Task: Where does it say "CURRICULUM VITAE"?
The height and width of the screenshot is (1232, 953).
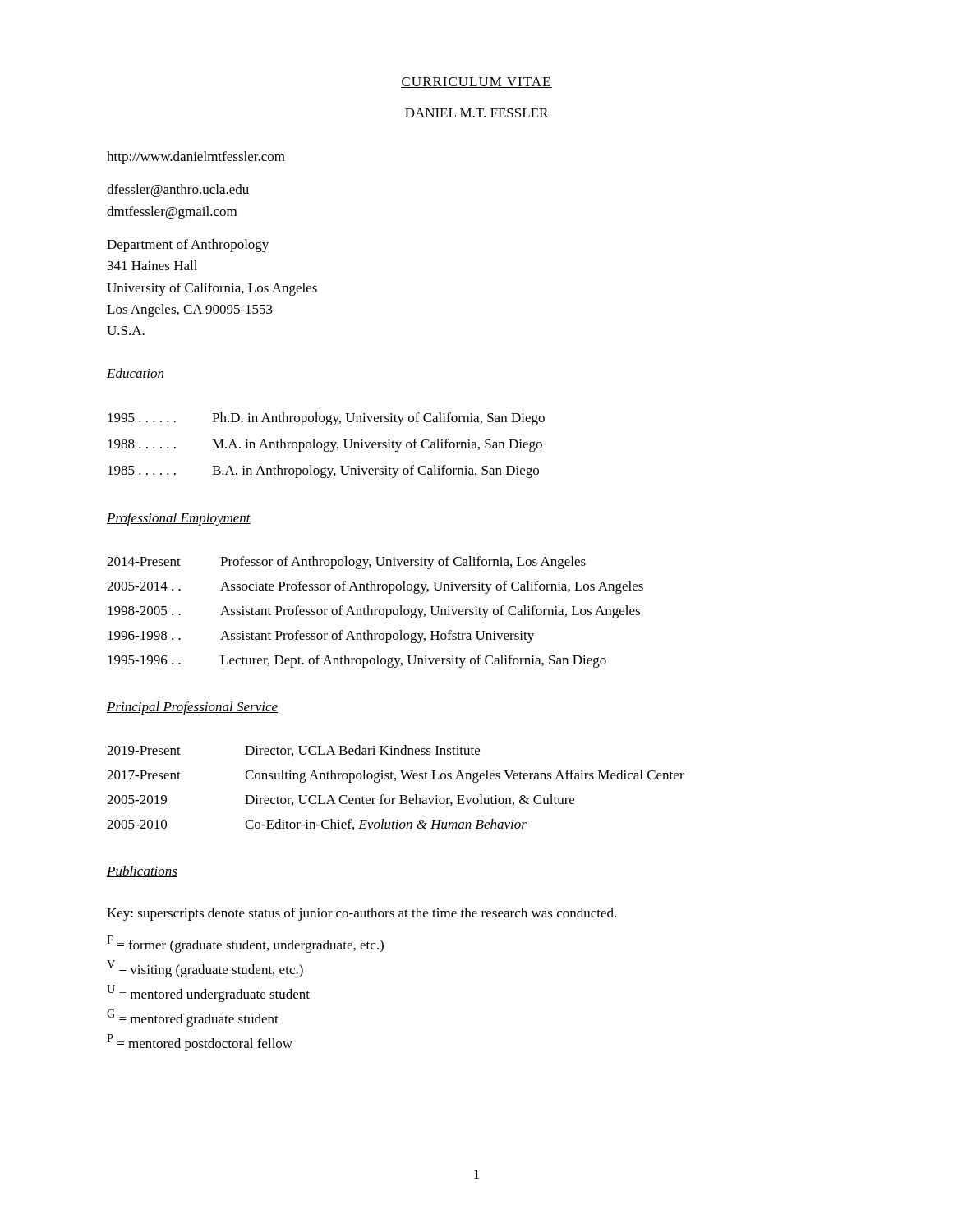Action: click(476, 82)
